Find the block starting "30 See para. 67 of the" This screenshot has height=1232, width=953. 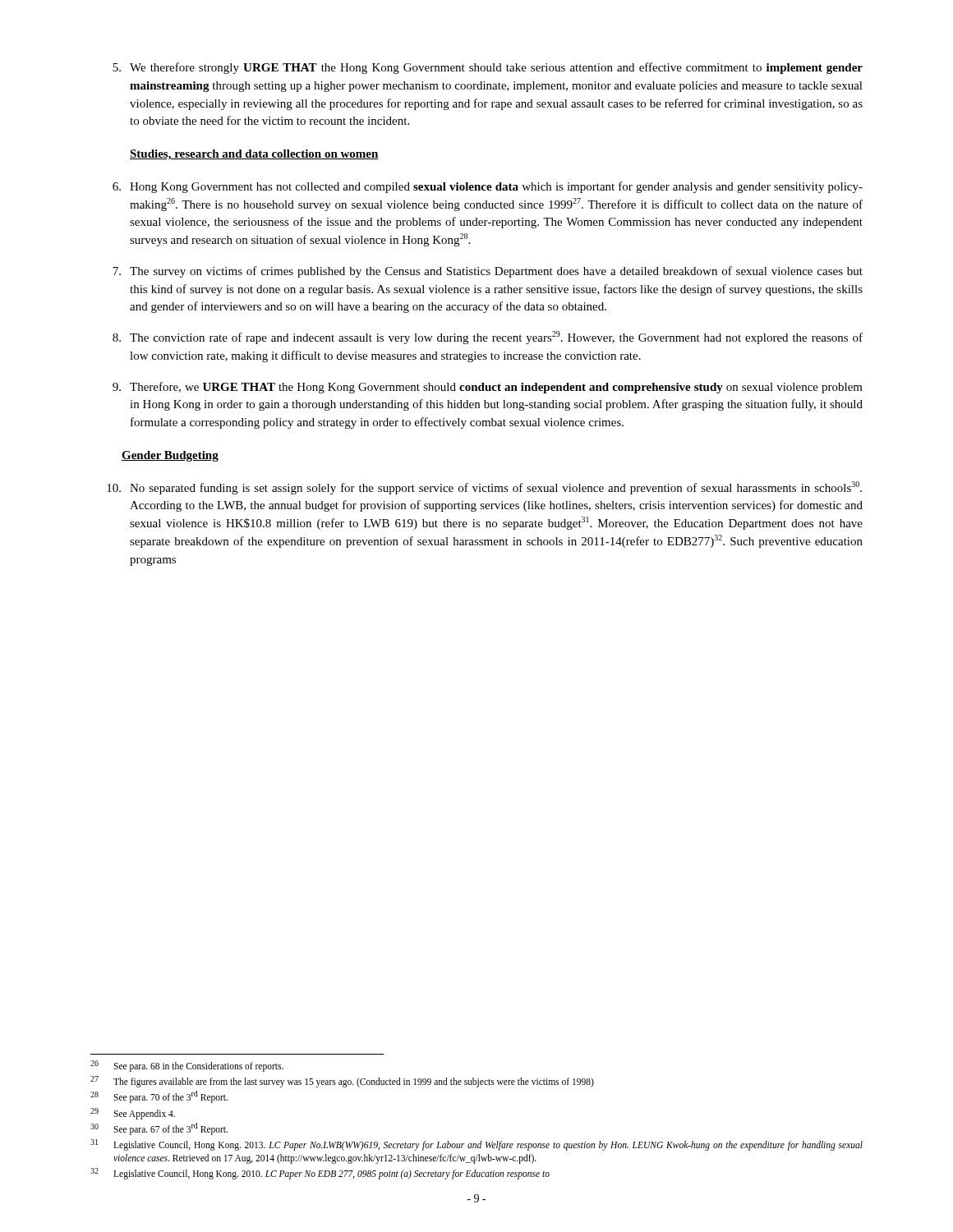(x=159, y=1129)
